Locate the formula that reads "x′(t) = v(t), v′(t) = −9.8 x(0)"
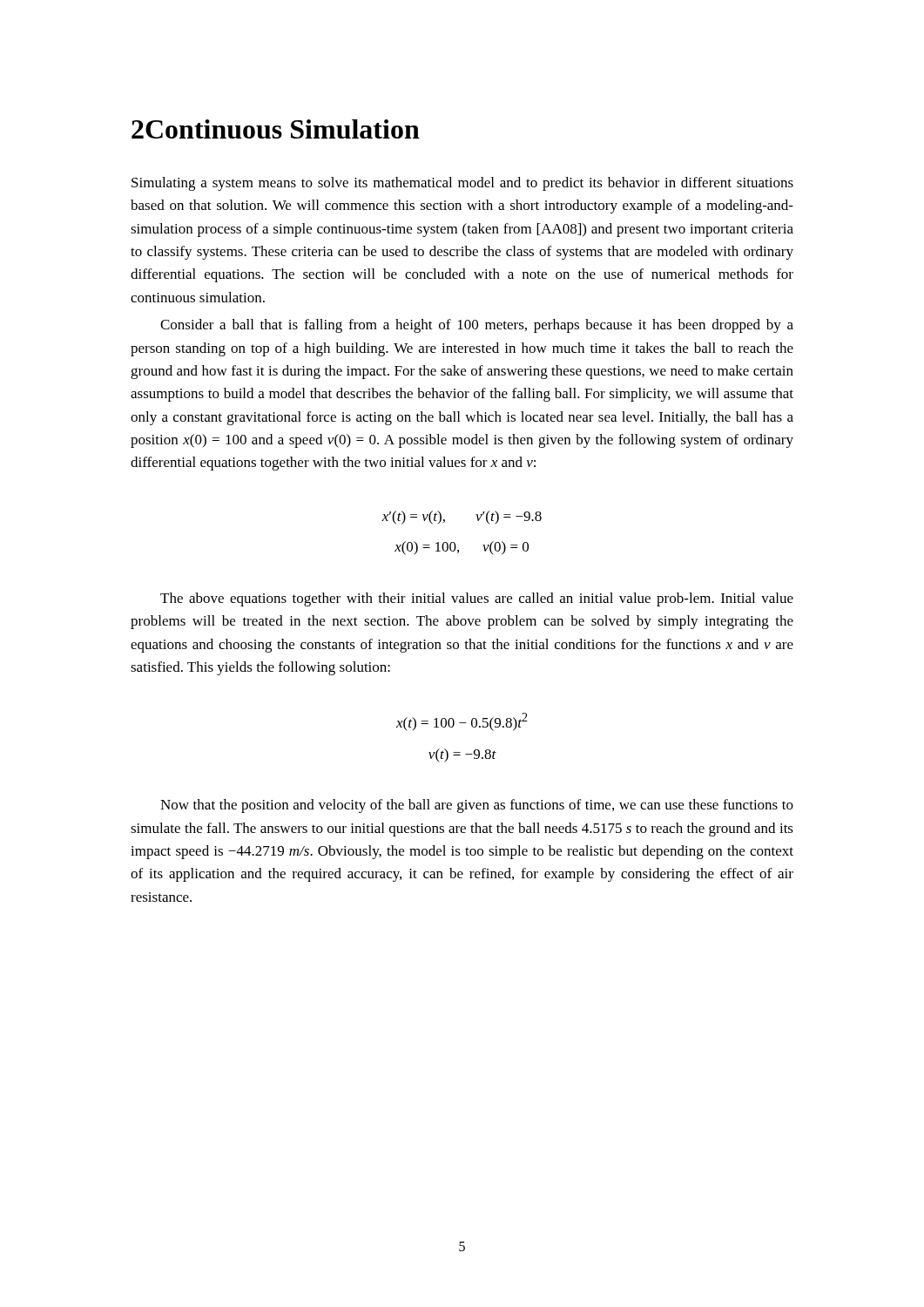This screenshot has width=924, height=1307. [x=399, y=517]
